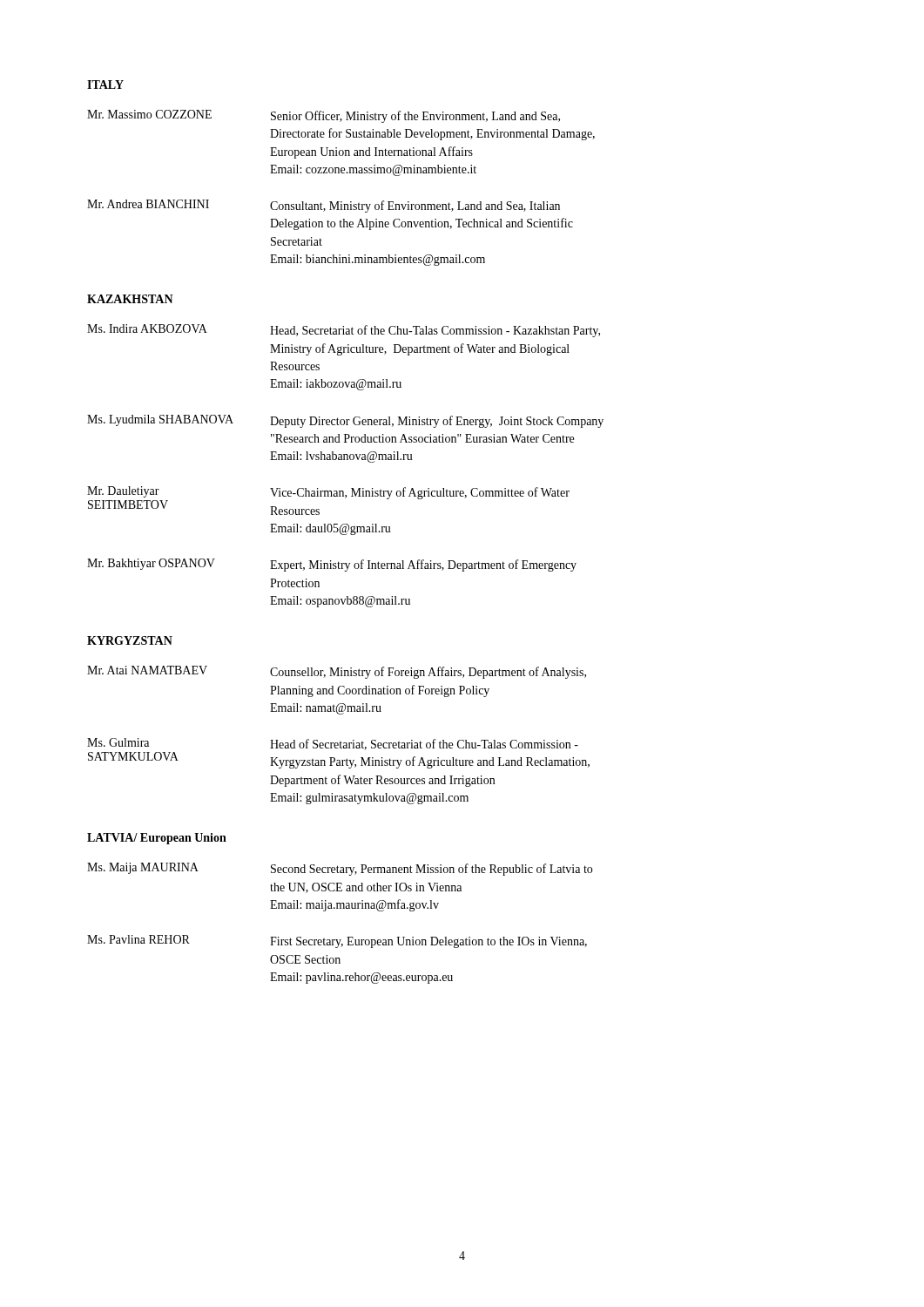Where is the passage that starts "Mr. Bakhtiyar OSPANOV Expert, Ministry of"?
Screen dimensions: 1307x924
[x=332, y=565]
